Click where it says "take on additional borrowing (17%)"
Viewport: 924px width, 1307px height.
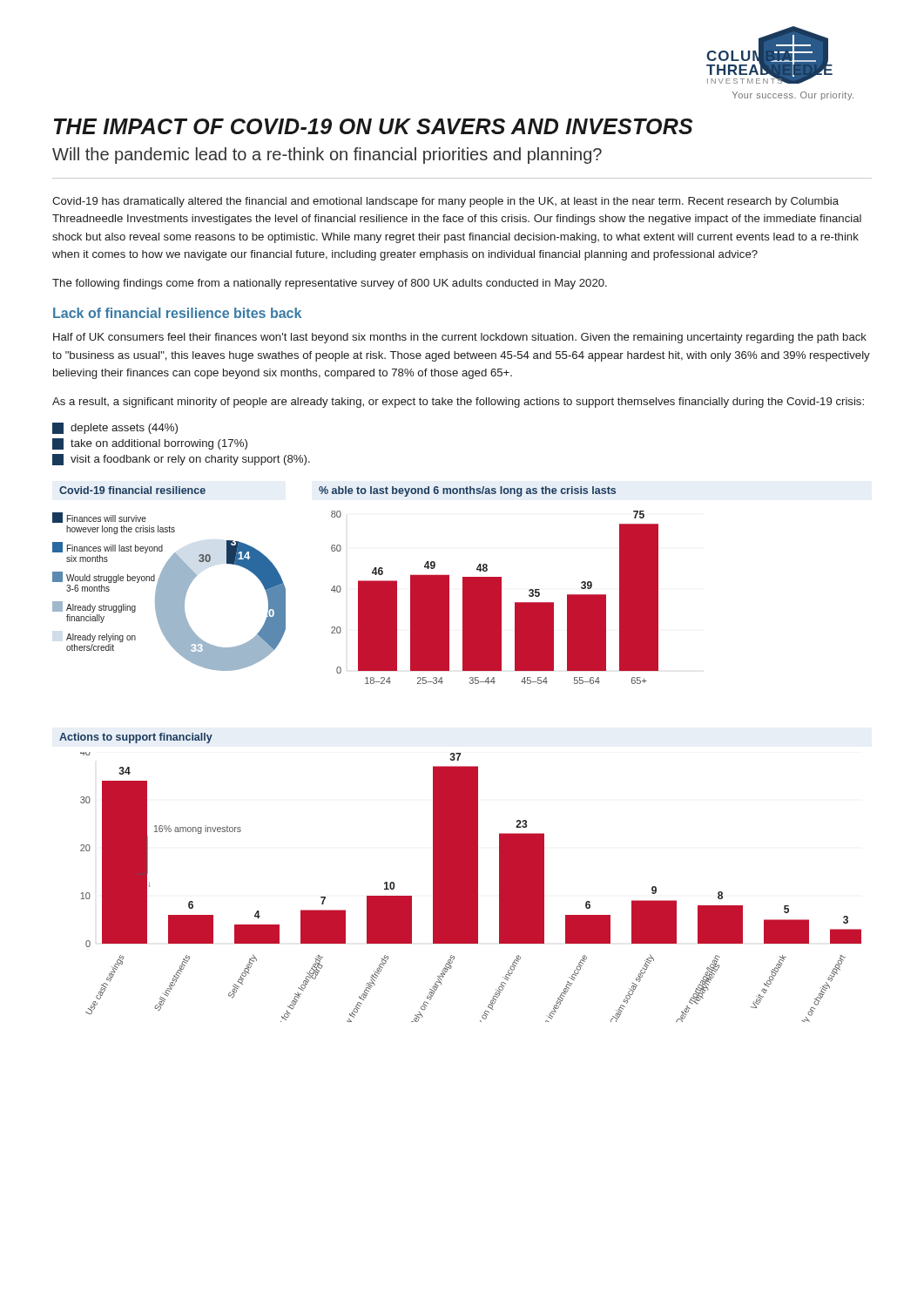(x=150, y=443)
